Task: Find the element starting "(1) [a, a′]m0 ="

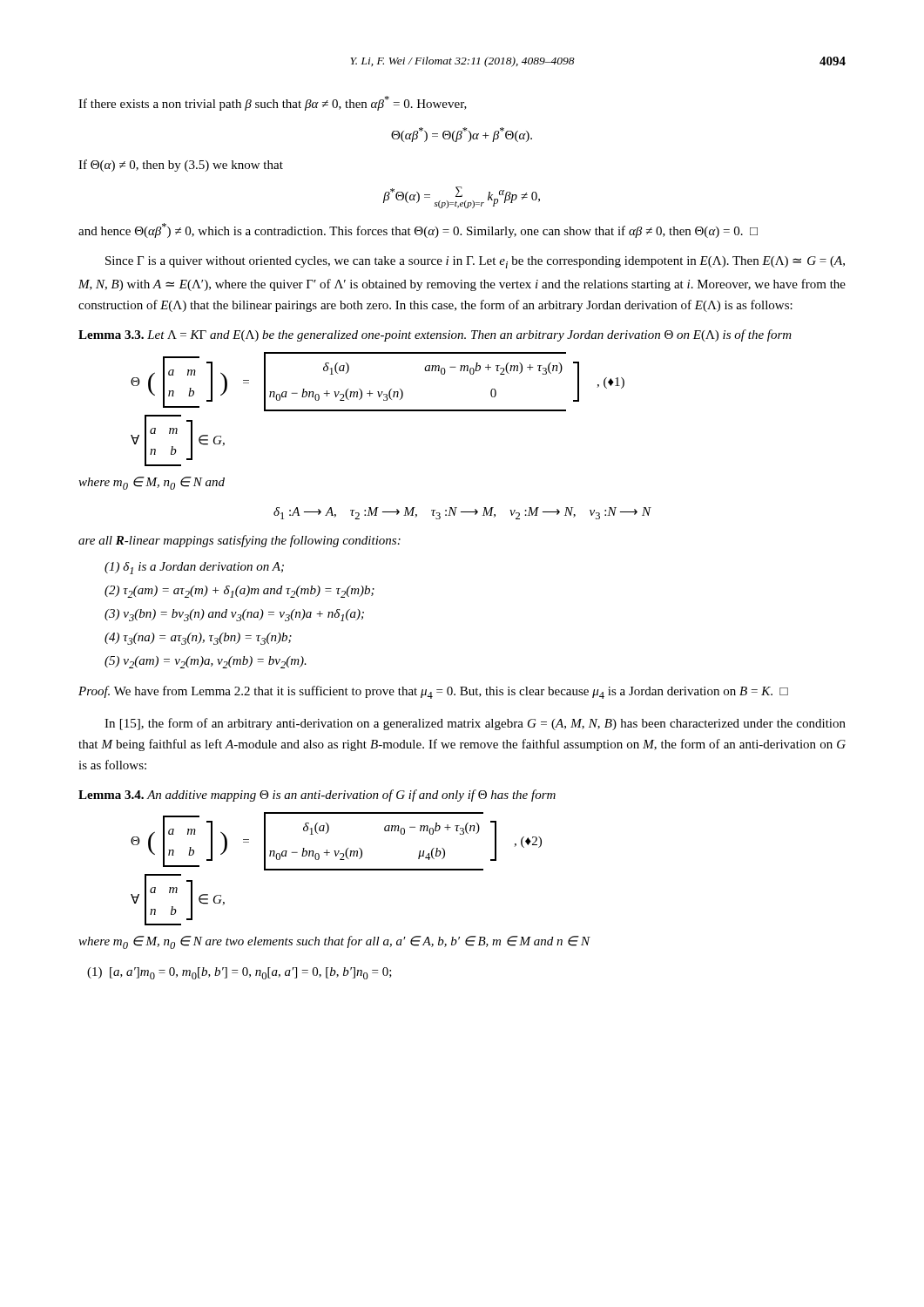Action: [240, 973]
